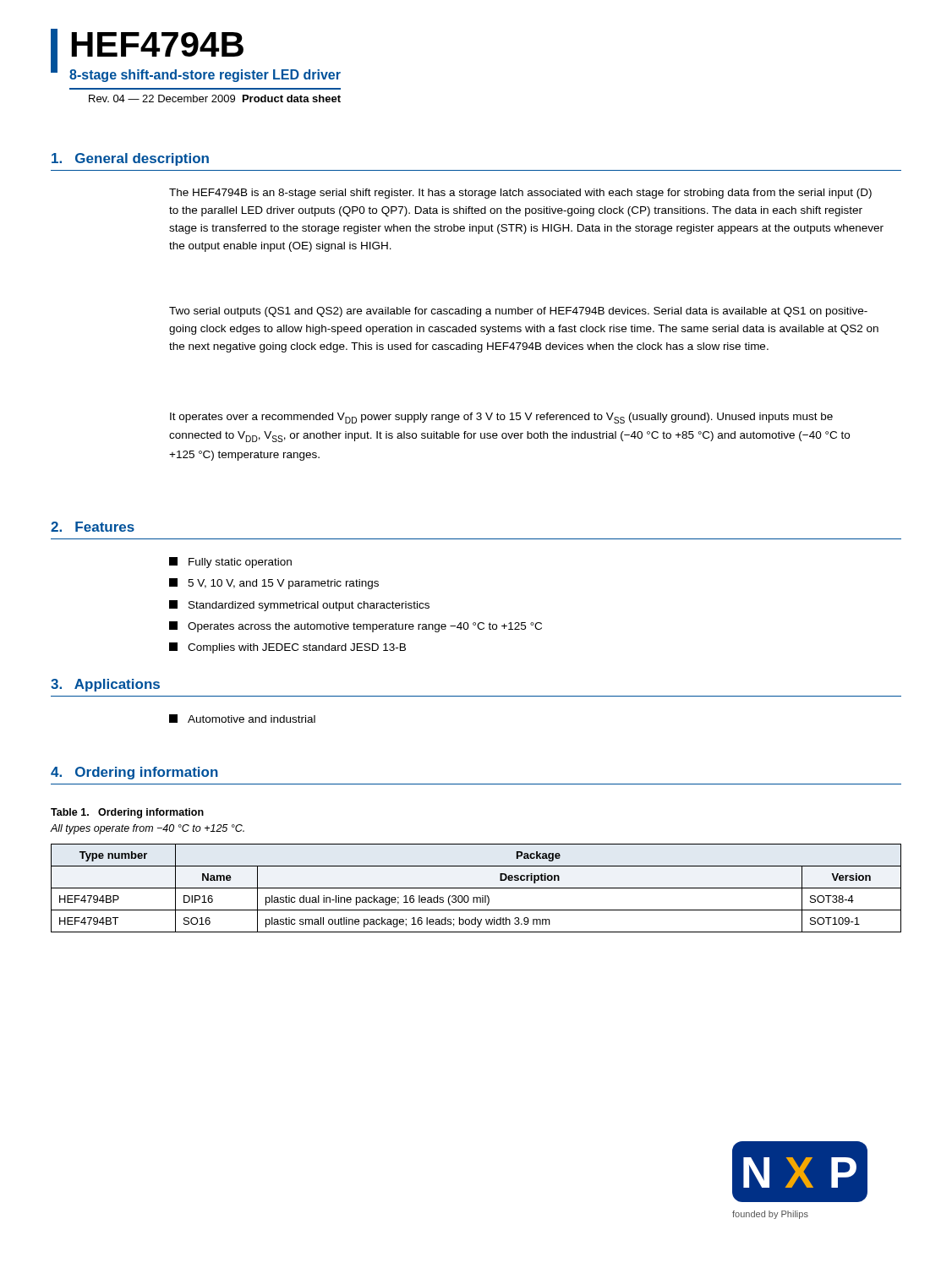Locate the table

(476, 888)
